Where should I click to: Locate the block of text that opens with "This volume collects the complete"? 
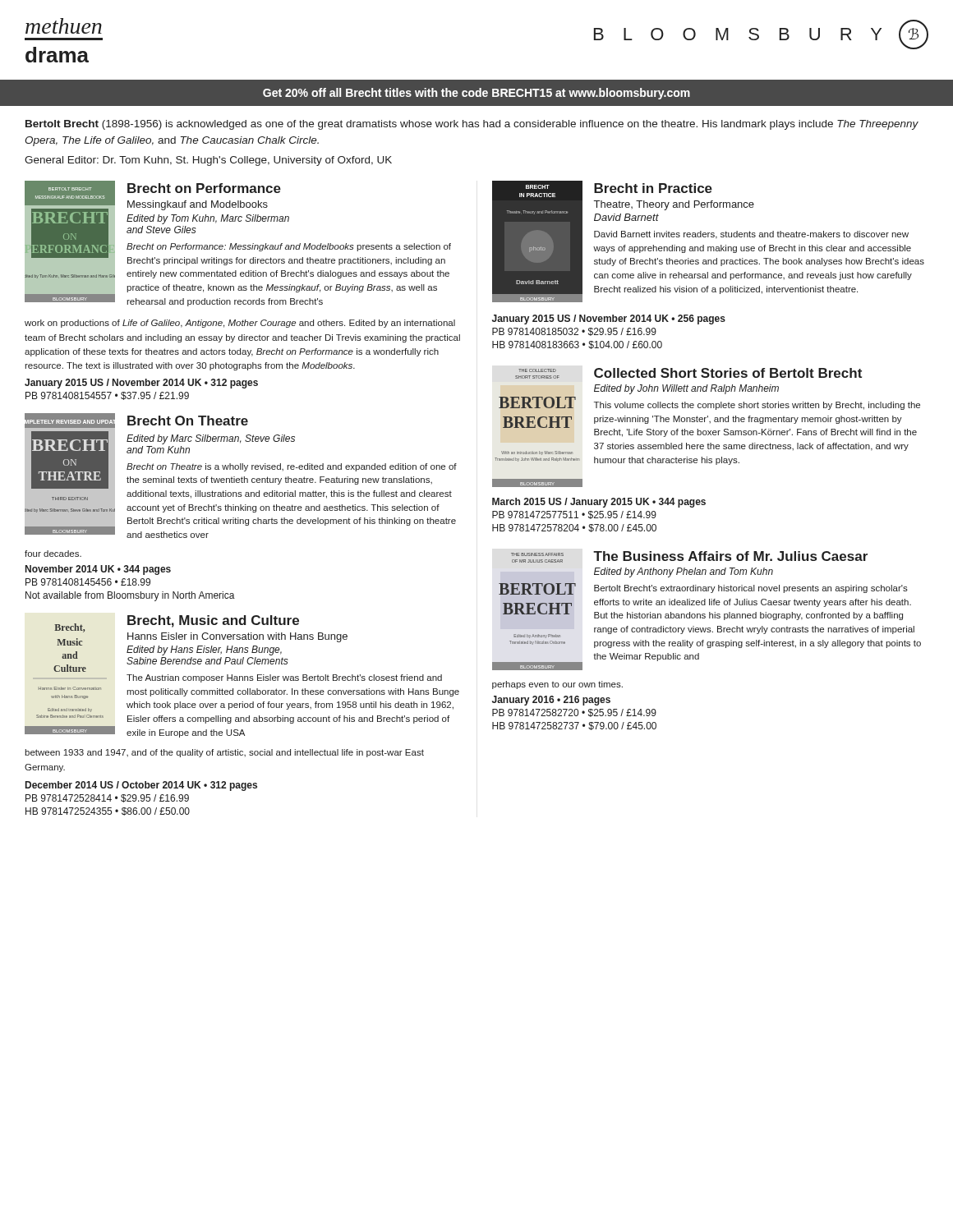point(757,432)
